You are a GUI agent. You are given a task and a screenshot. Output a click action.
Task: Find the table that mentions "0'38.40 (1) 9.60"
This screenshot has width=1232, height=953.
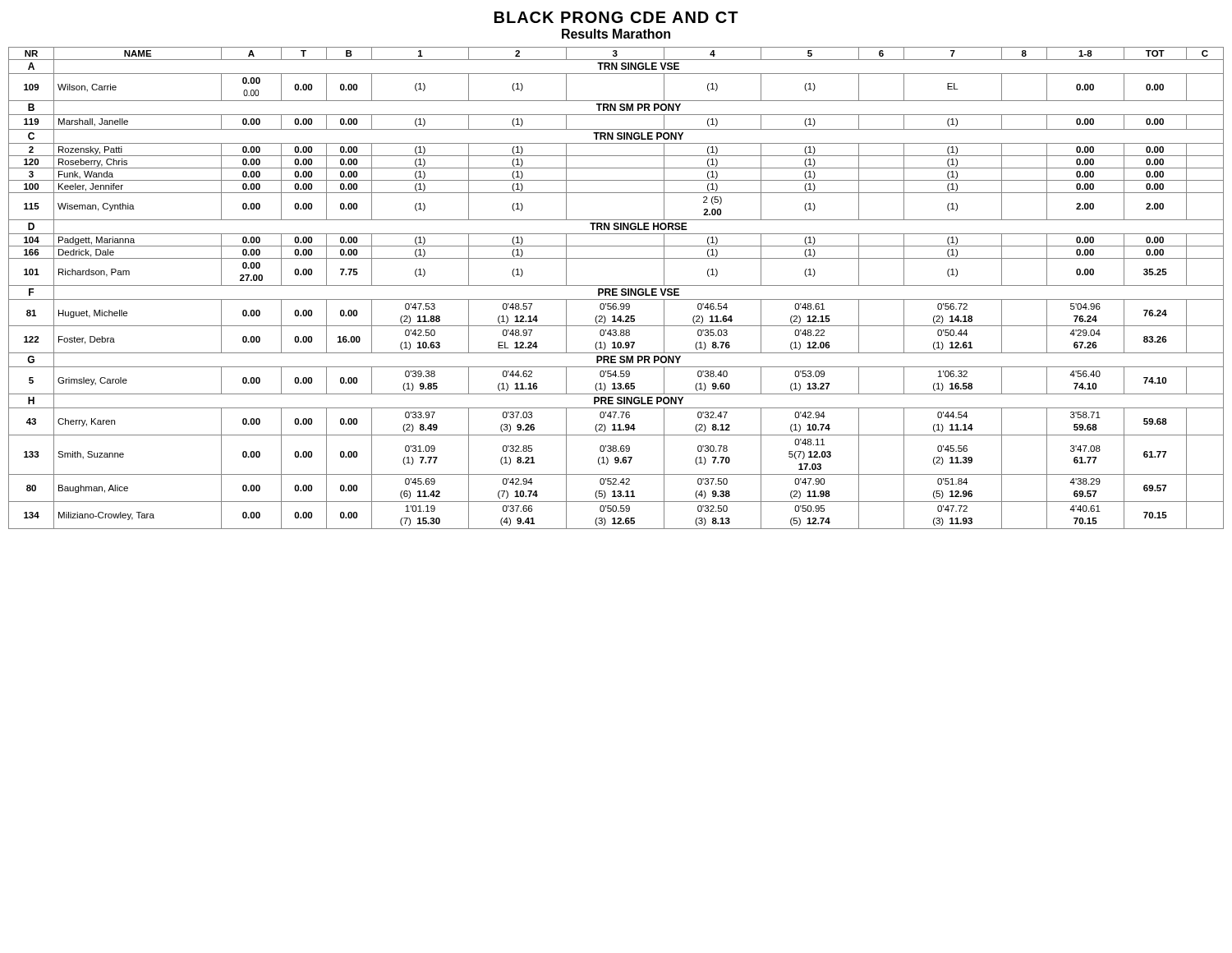click(616, 288)
